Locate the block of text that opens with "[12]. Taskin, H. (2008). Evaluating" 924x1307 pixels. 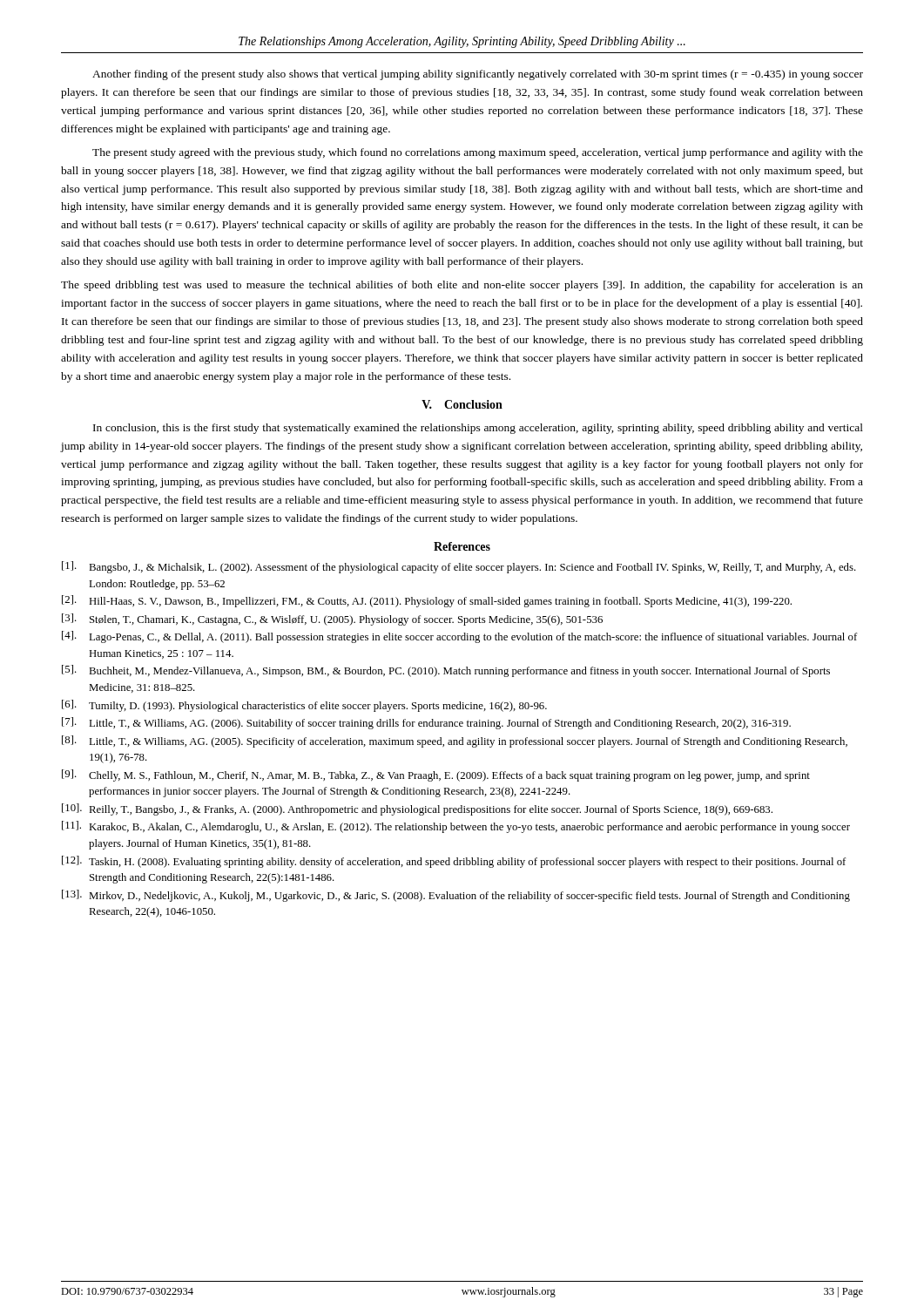(x=462, y=870)
